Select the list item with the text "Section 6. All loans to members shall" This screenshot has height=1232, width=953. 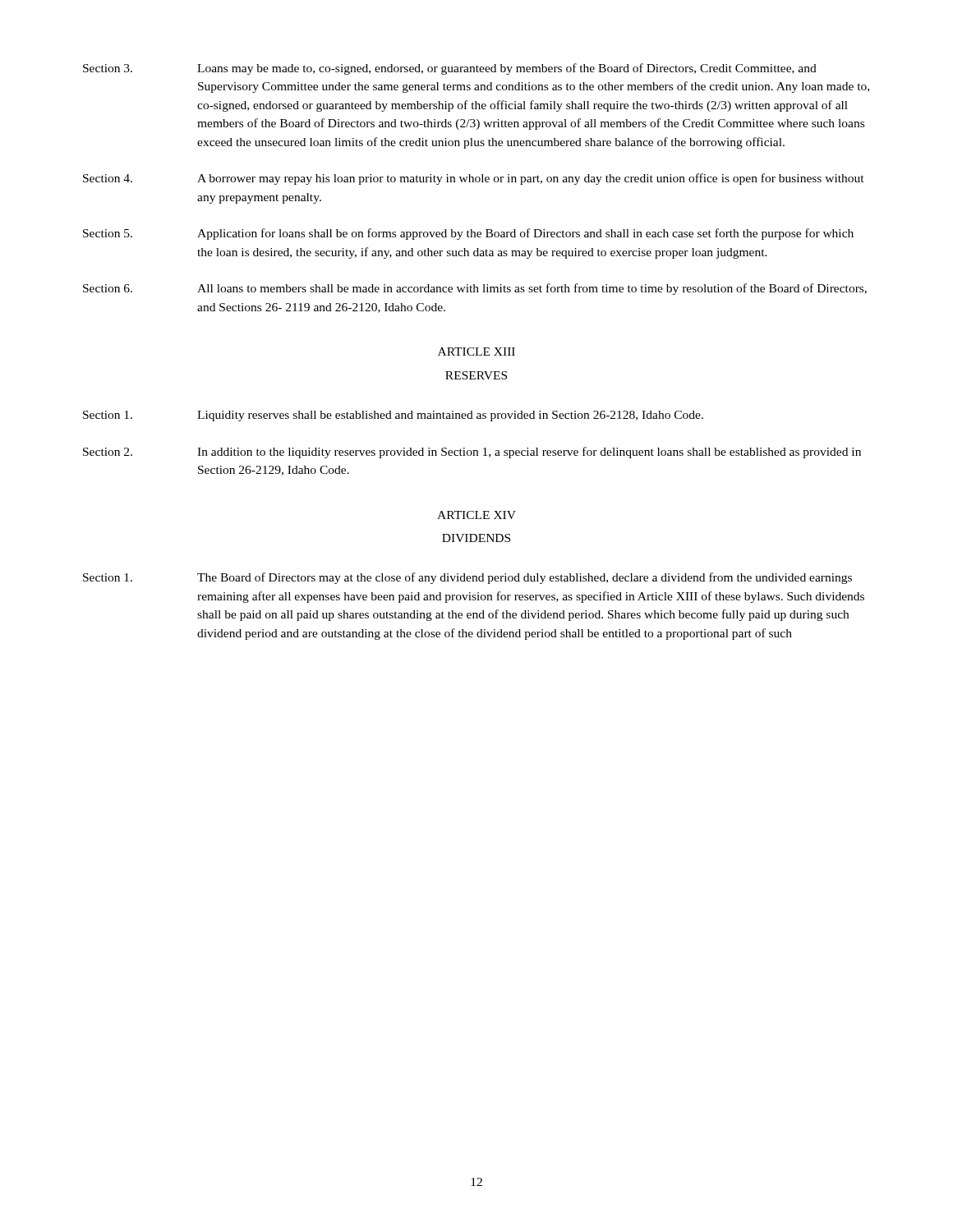(x=476, y=298)
